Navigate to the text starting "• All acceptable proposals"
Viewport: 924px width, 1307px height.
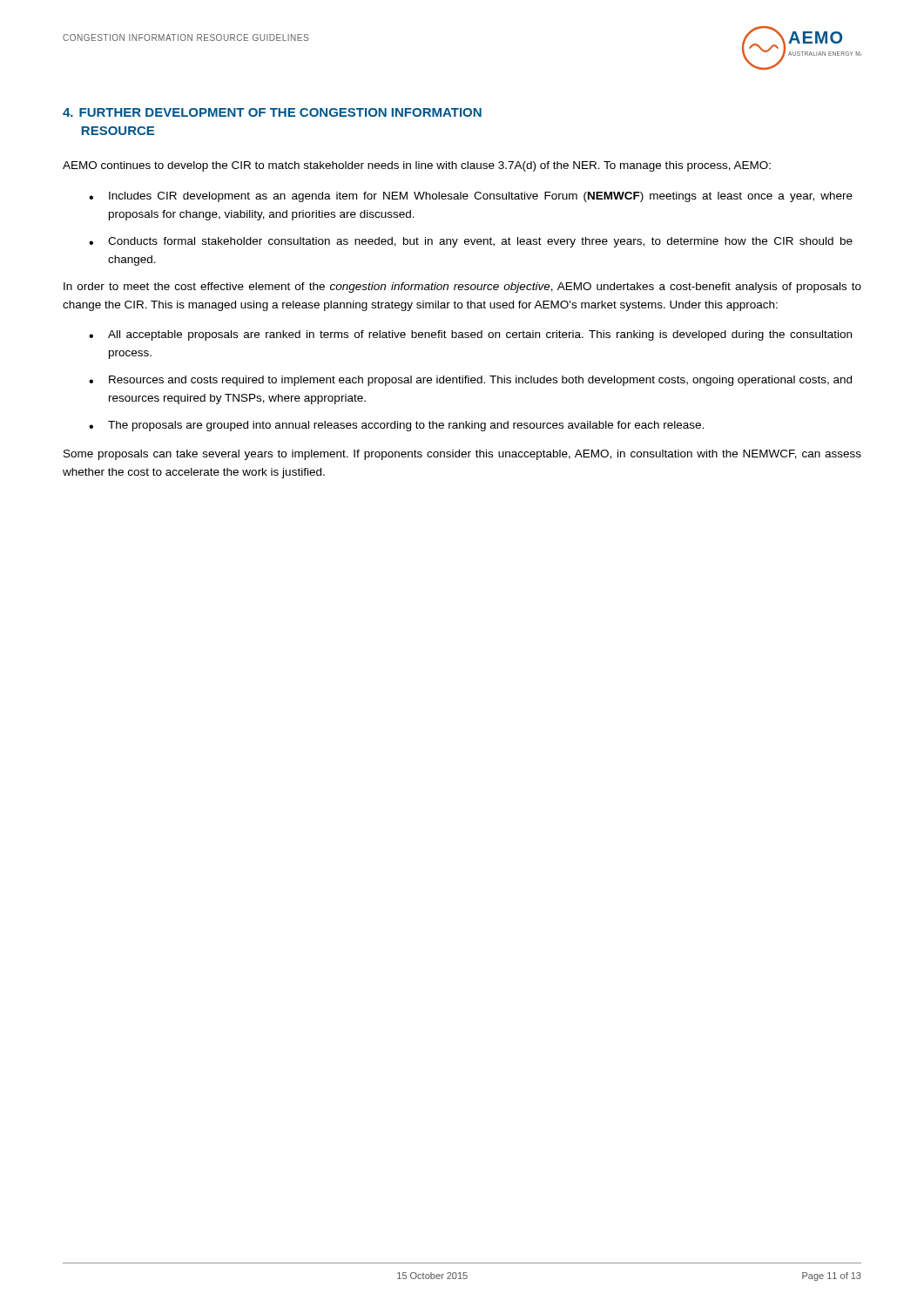click(462, 344)
